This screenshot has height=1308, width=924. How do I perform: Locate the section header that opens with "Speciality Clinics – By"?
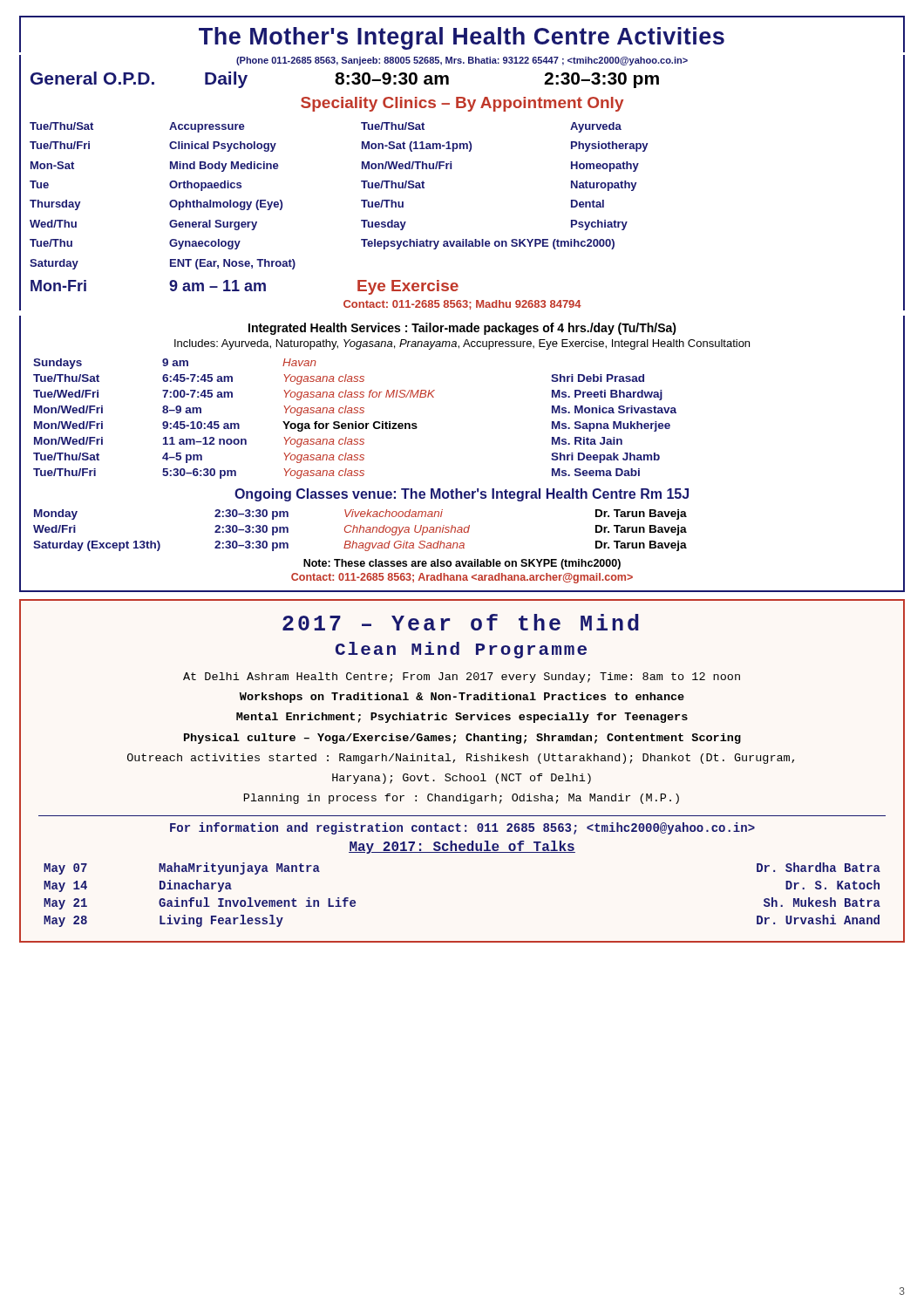[462, 102]
